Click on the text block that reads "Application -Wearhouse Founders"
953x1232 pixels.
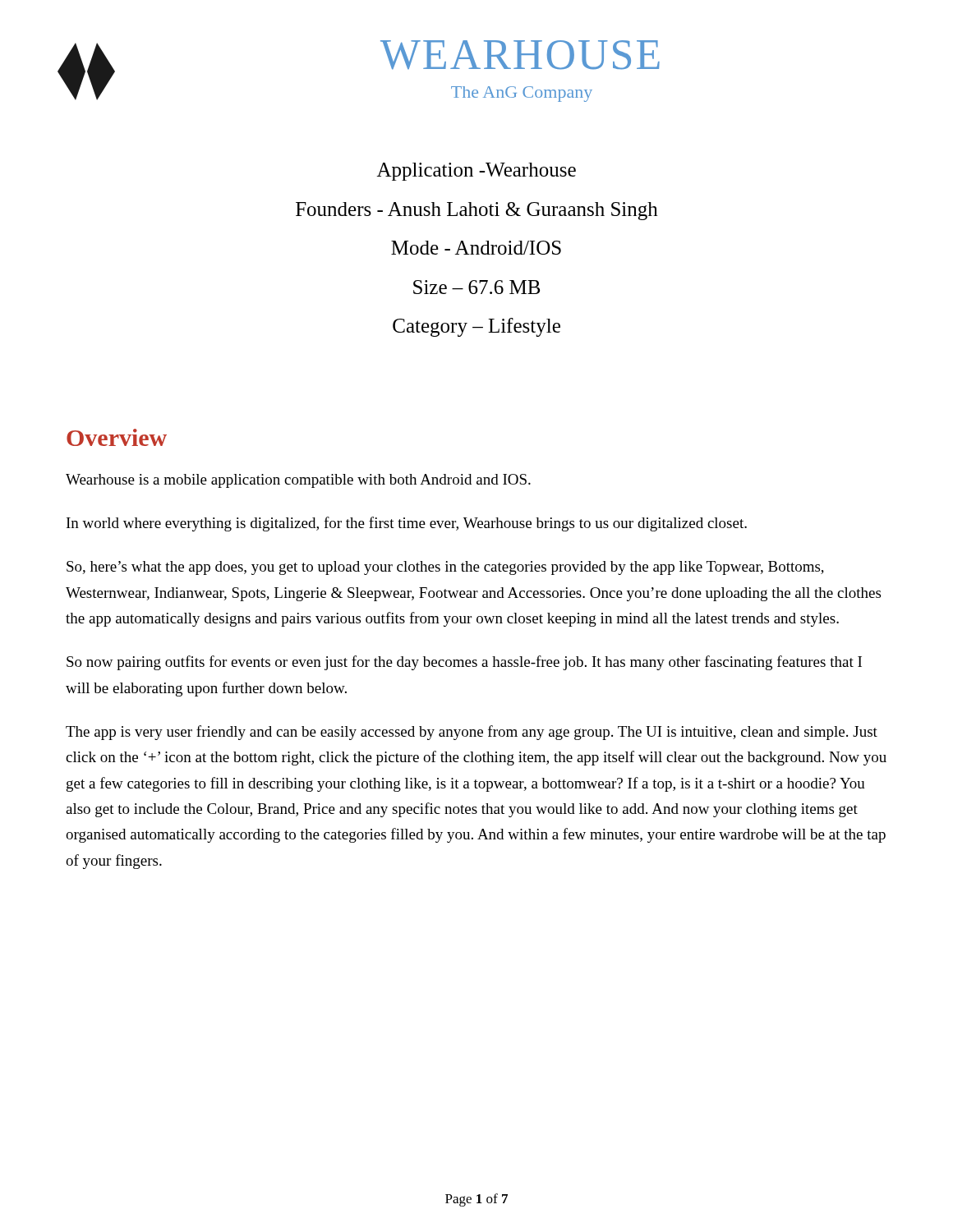click(476, 248)
